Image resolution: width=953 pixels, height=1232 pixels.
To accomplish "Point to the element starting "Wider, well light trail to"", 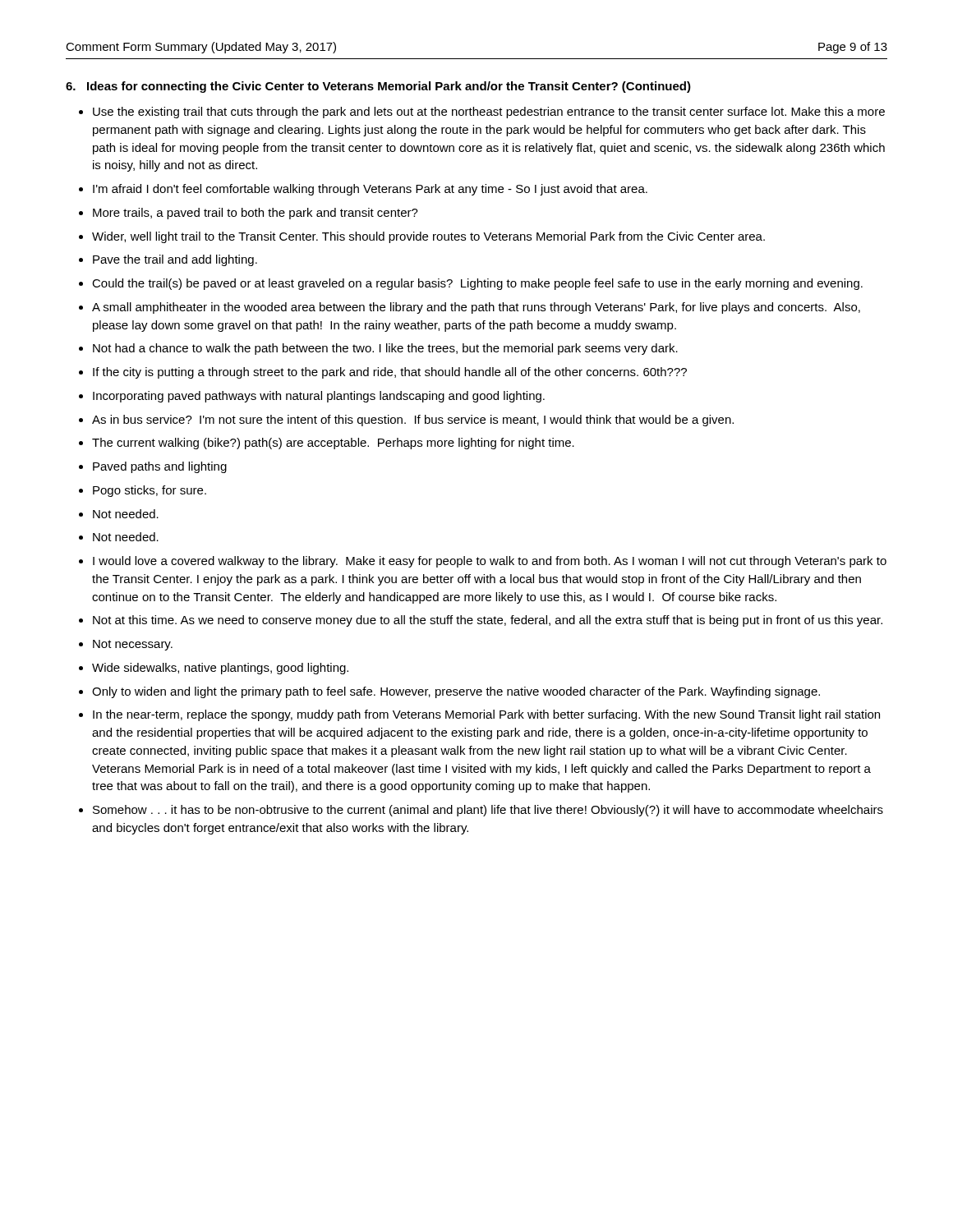I will click(x=429, y=236).
